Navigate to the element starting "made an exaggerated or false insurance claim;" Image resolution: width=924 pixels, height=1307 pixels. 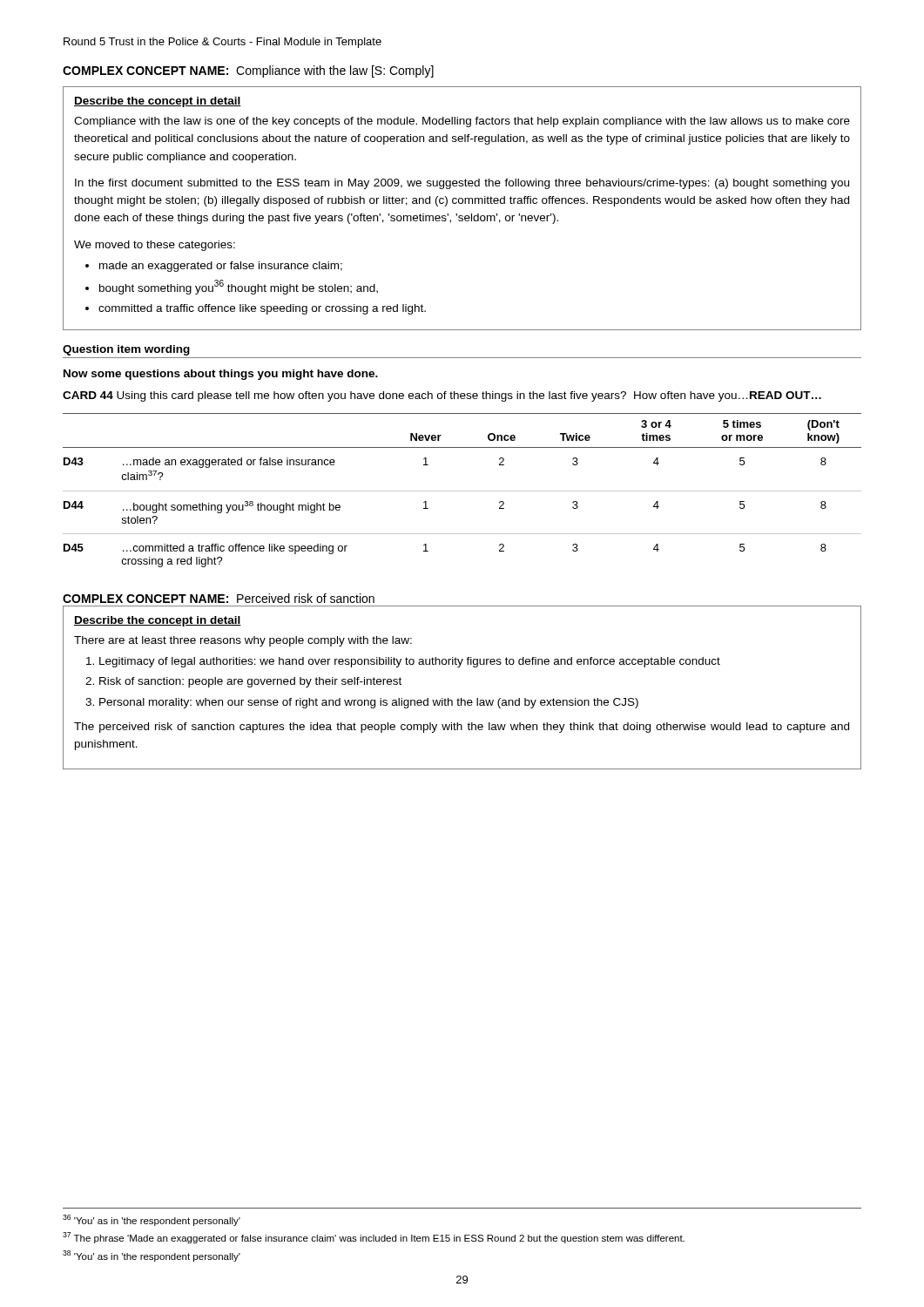click(x=221, y=265)
